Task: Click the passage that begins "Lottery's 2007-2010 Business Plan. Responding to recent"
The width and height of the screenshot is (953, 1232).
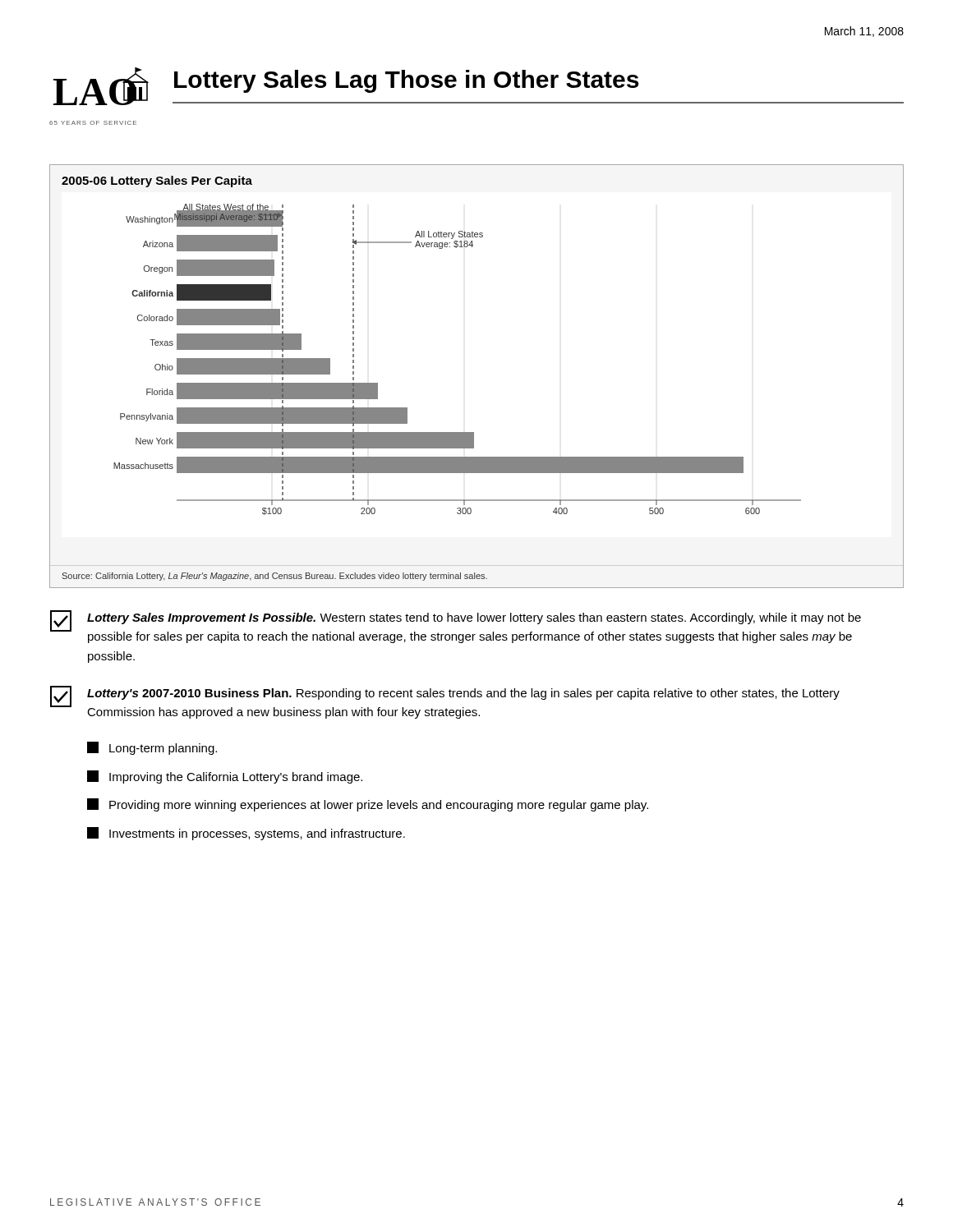Action: [x=476, y=702]
